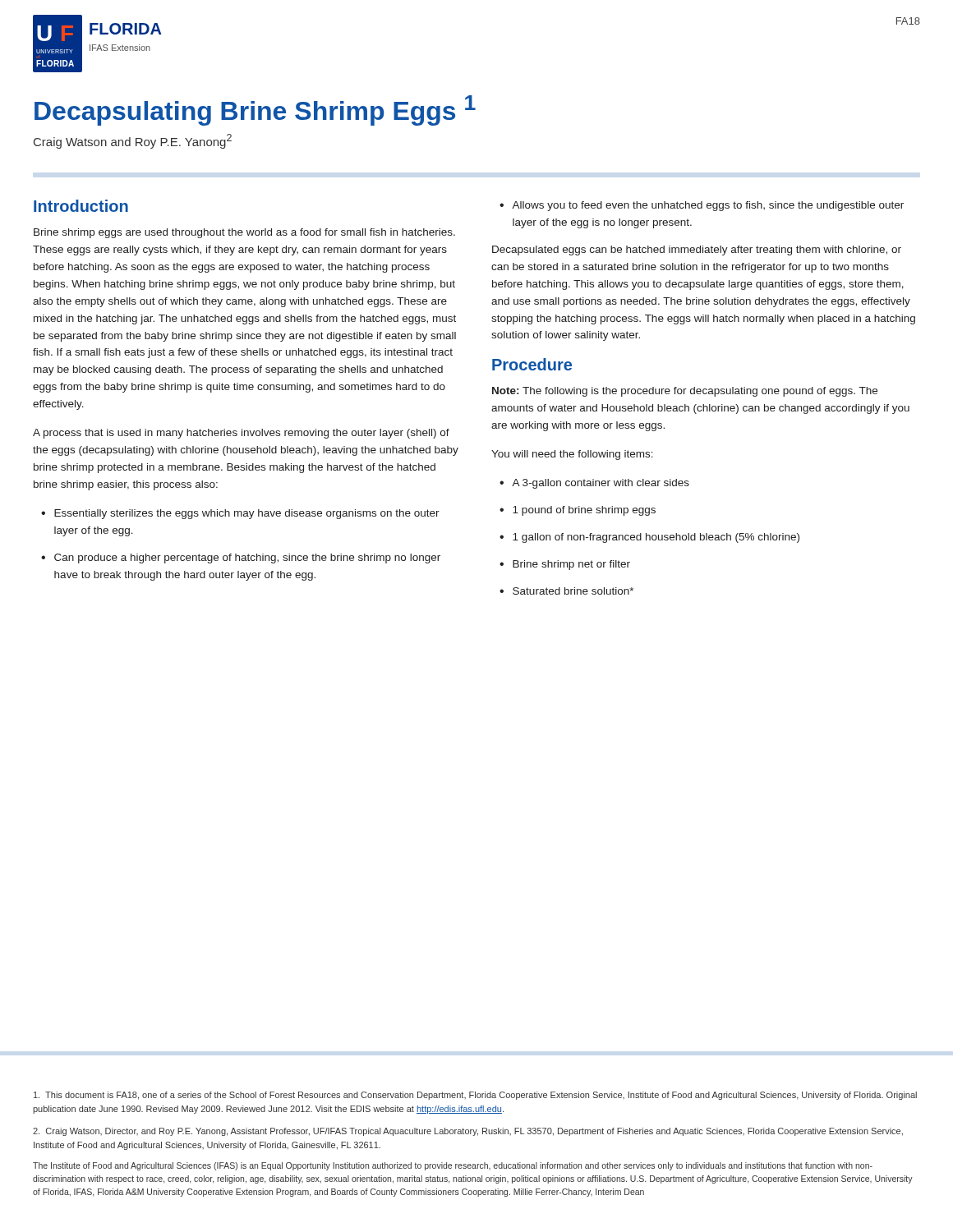Screen dimensions: 1232x953
Task: Click on the passage starting "Craig Watson and Roy P.E. Yanong2"
Action: (133, 141)
